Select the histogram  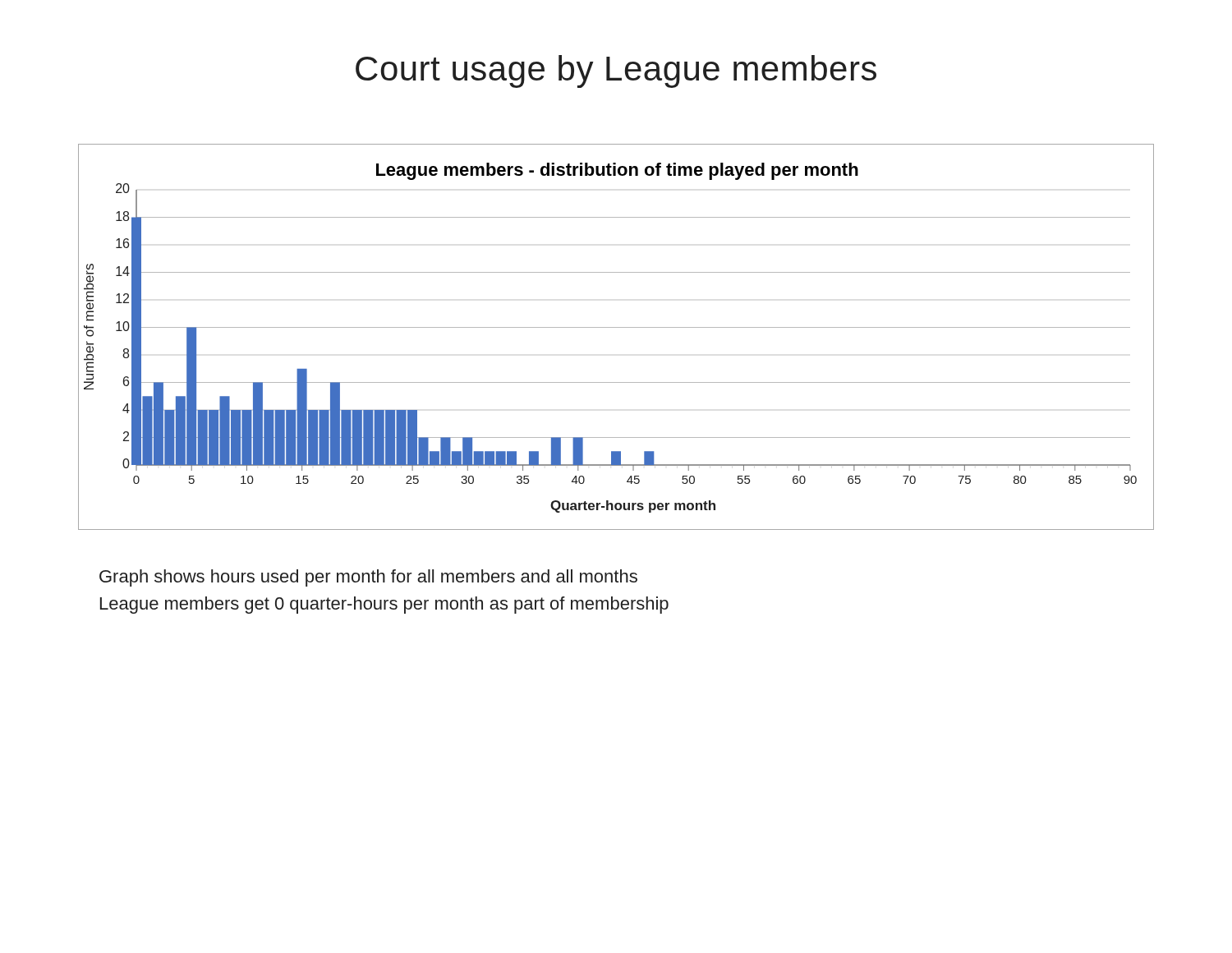pyautogui.click(x=616, y=337)
